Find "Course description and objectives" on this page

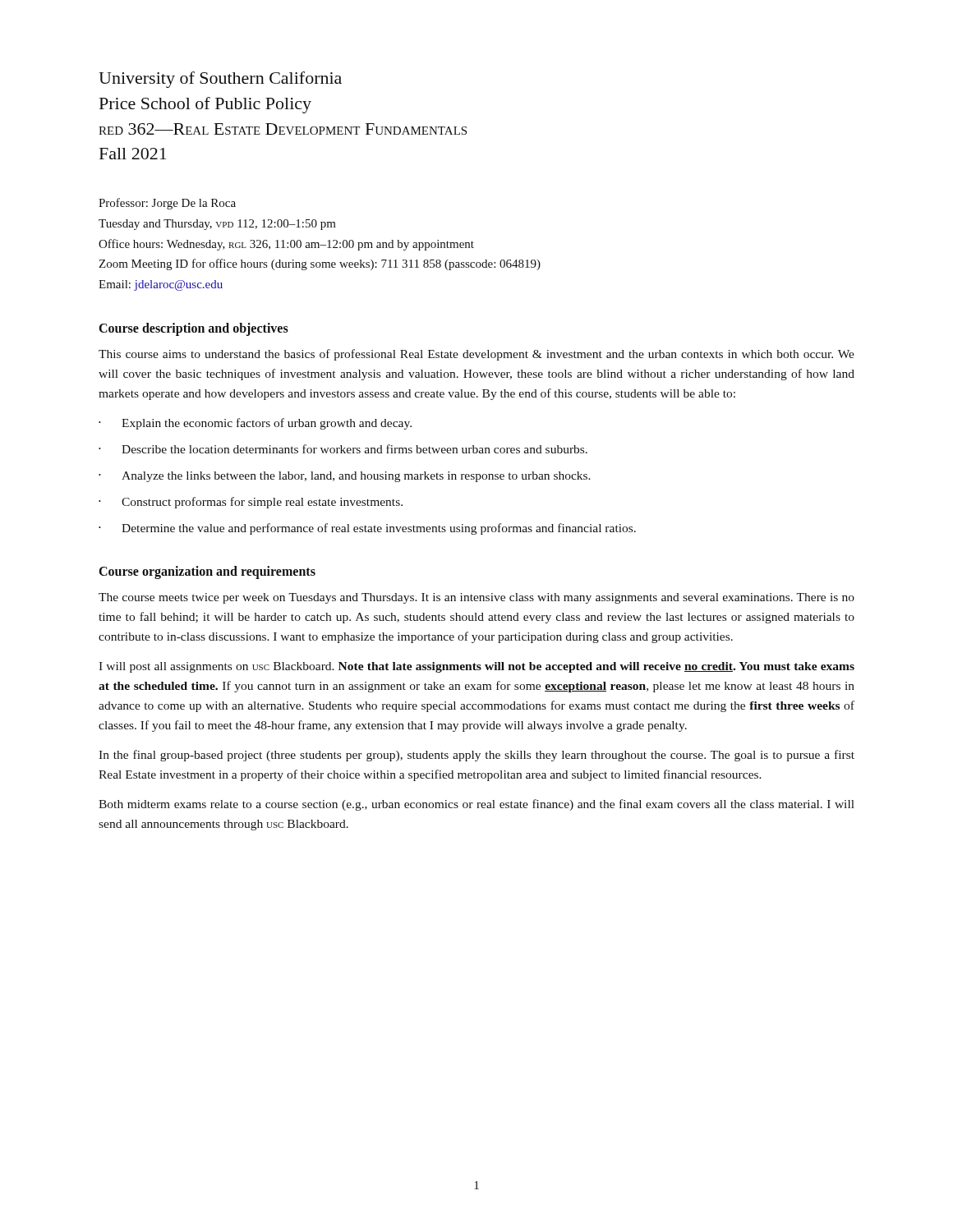click(193, 328)
